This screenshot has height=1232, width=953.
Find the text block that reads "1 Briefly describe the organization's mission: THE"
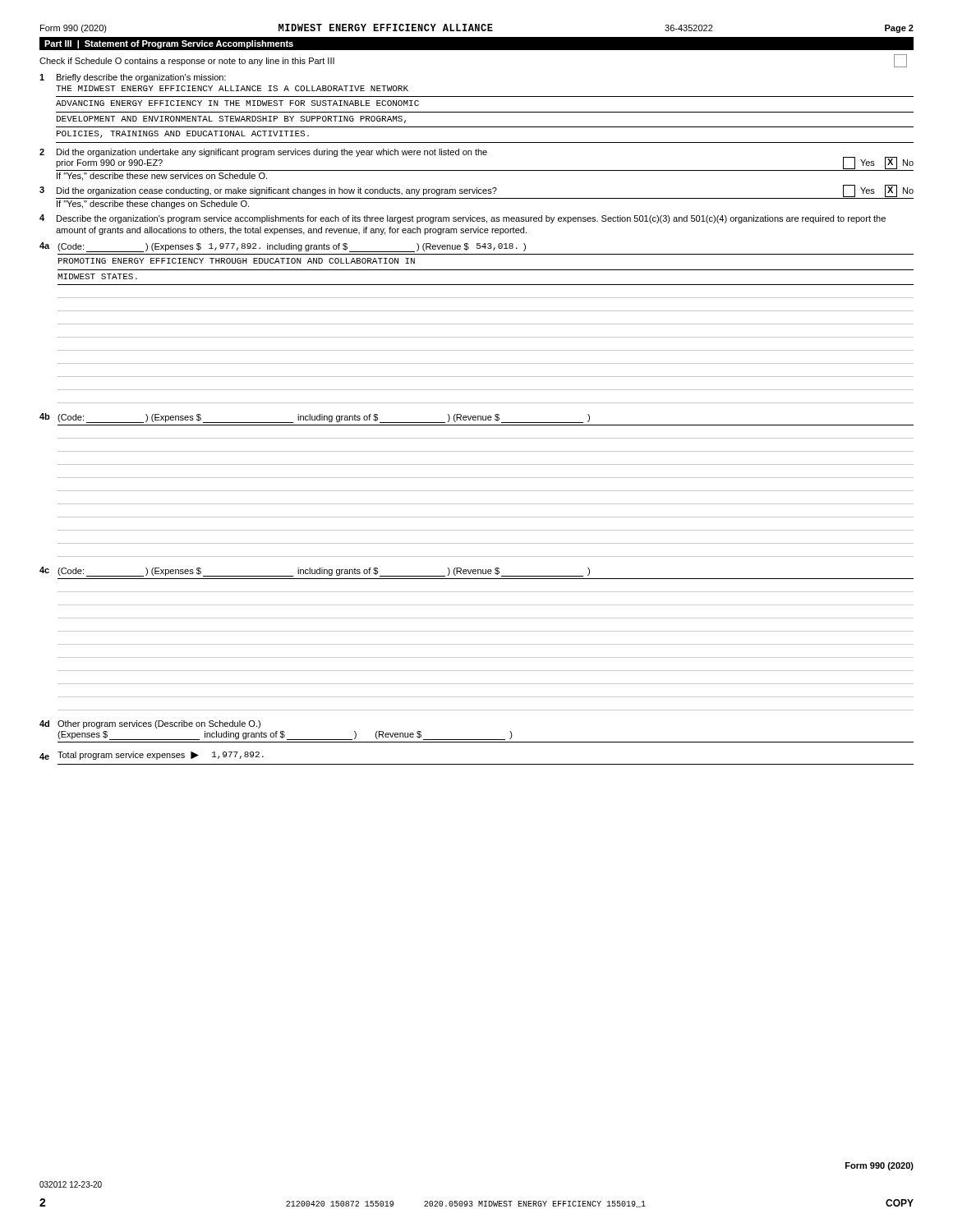(476, 107)
